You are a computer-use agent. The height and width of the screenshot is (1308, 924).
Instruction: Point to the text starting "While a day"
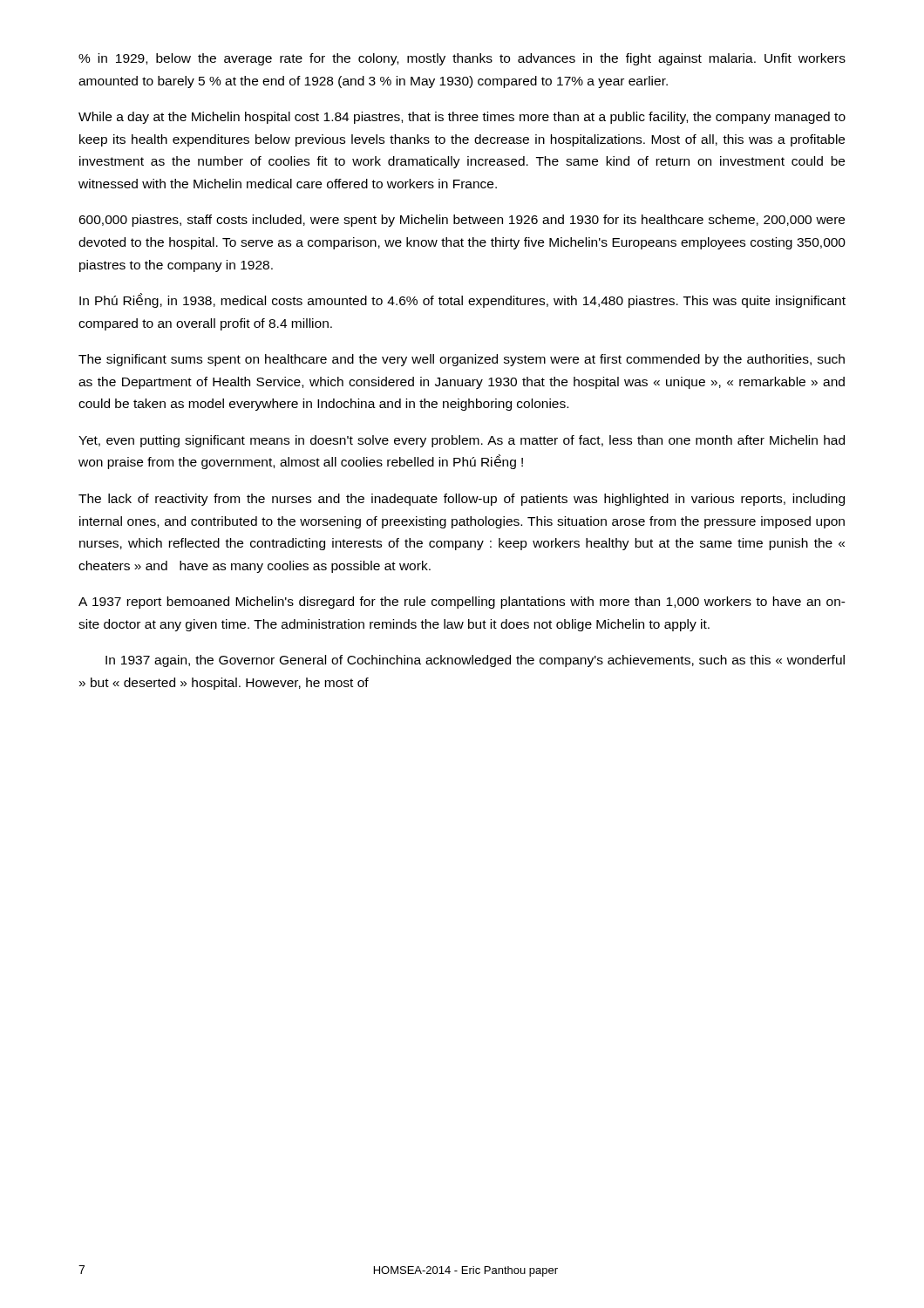click(462, 150)
